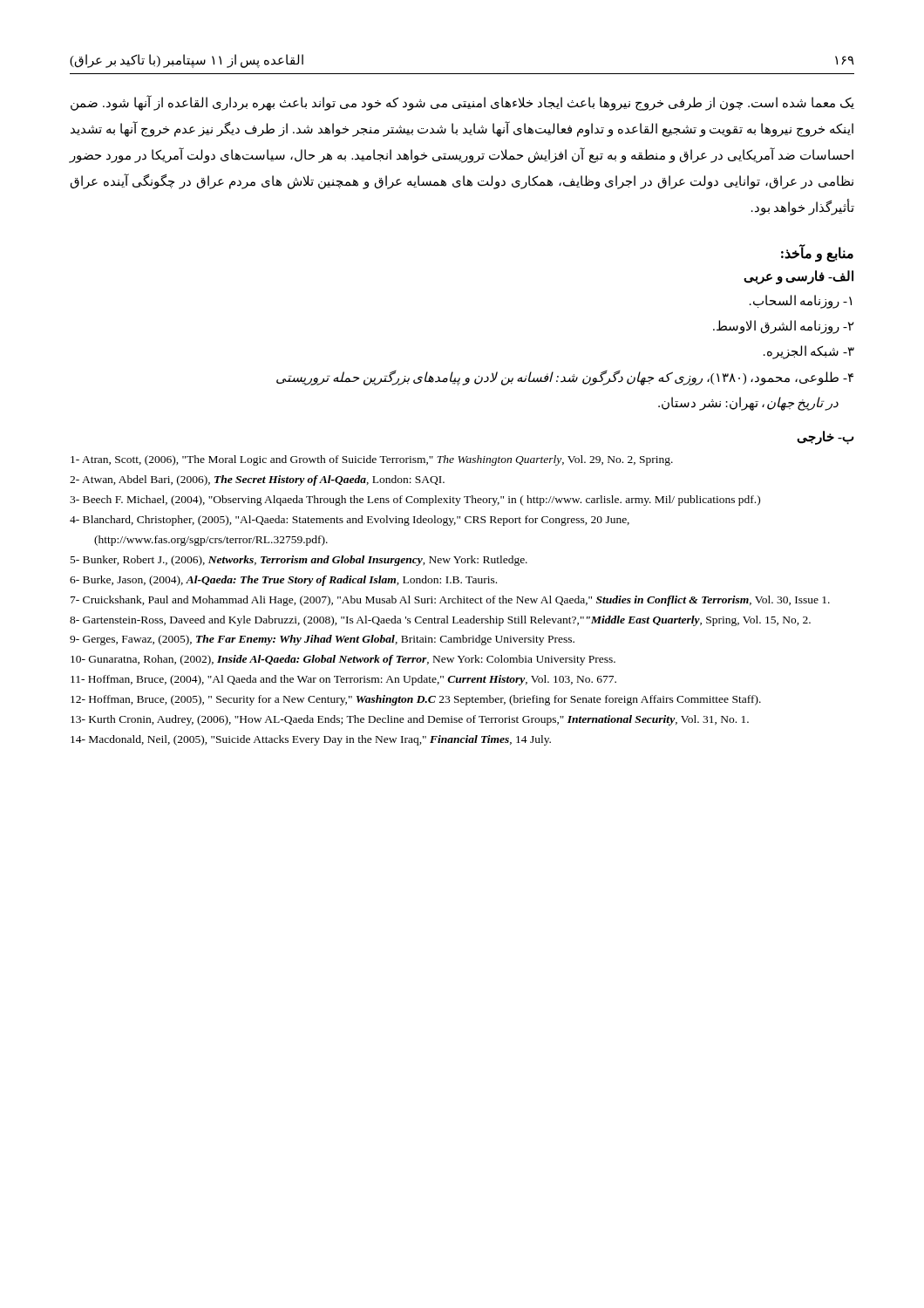Click on the text block starting "4- Blanchard, Christopher, (2005), "Al-Qaeda: Statements"
This screenshot has height=1308, width=924.
[x=350, y=529]
